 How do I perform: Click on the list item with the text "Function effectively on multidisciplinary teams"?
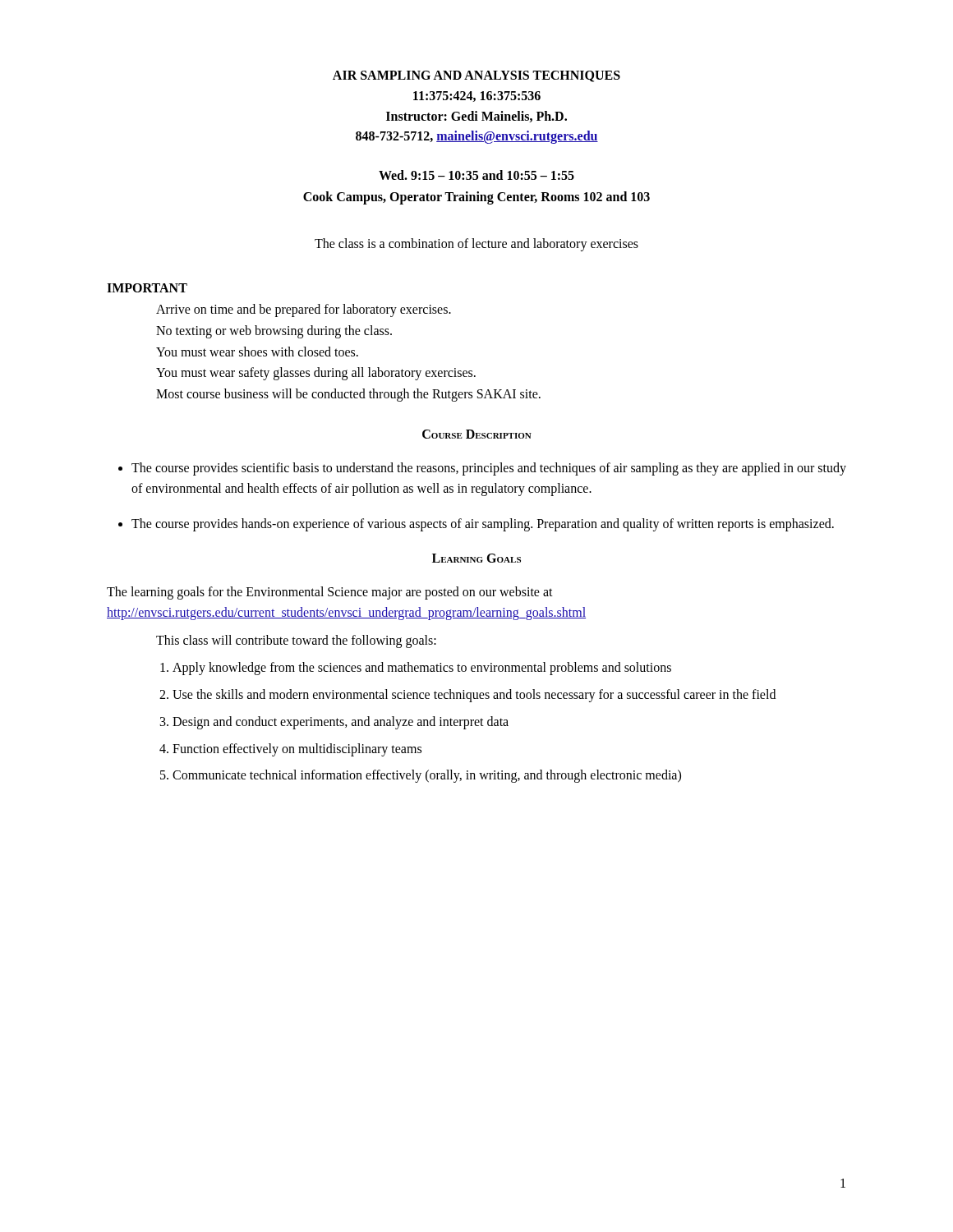(x=297, y=748)
